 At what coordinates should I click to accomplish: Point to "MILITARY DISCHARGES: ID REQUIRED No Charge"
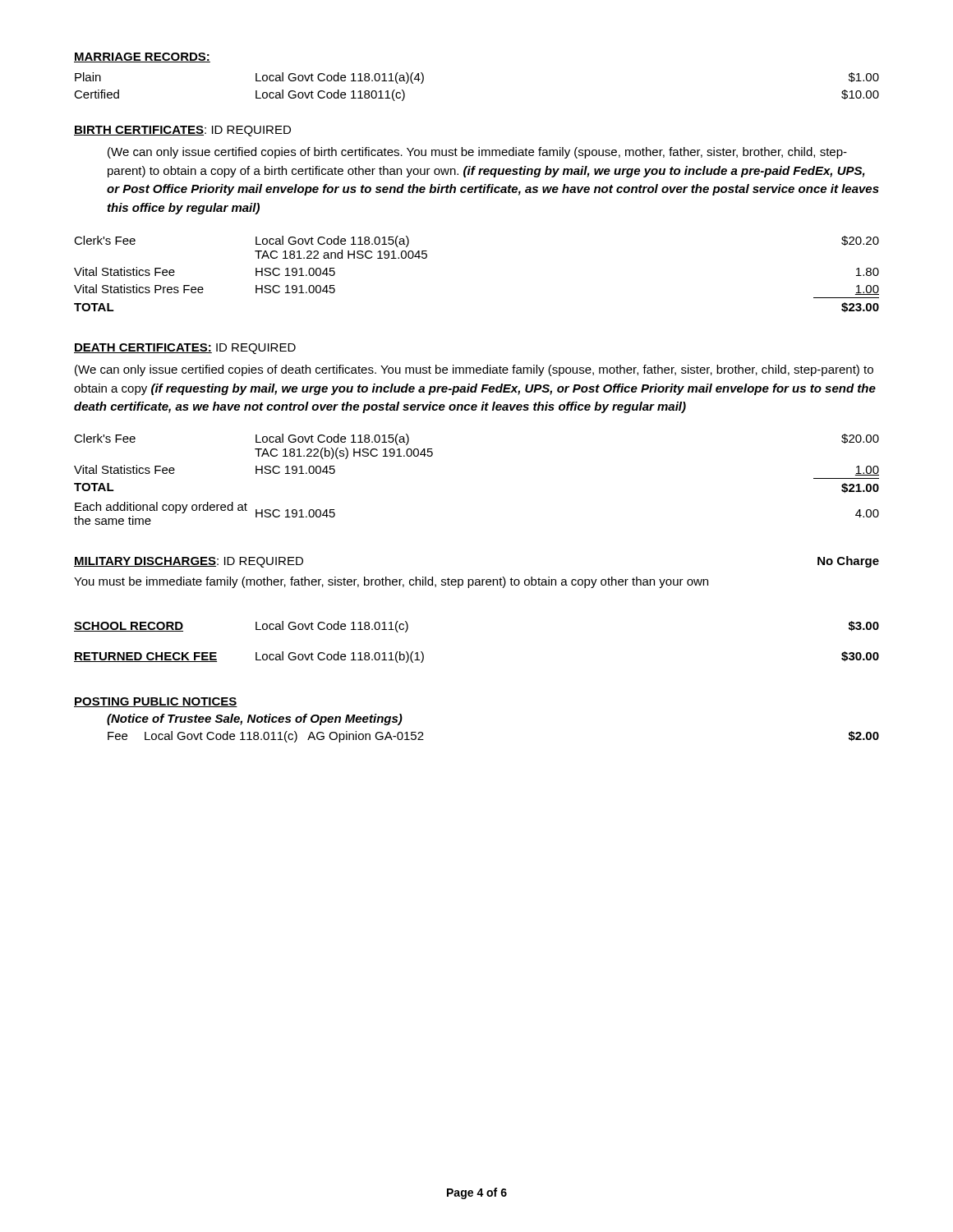[x=217, y=560]
